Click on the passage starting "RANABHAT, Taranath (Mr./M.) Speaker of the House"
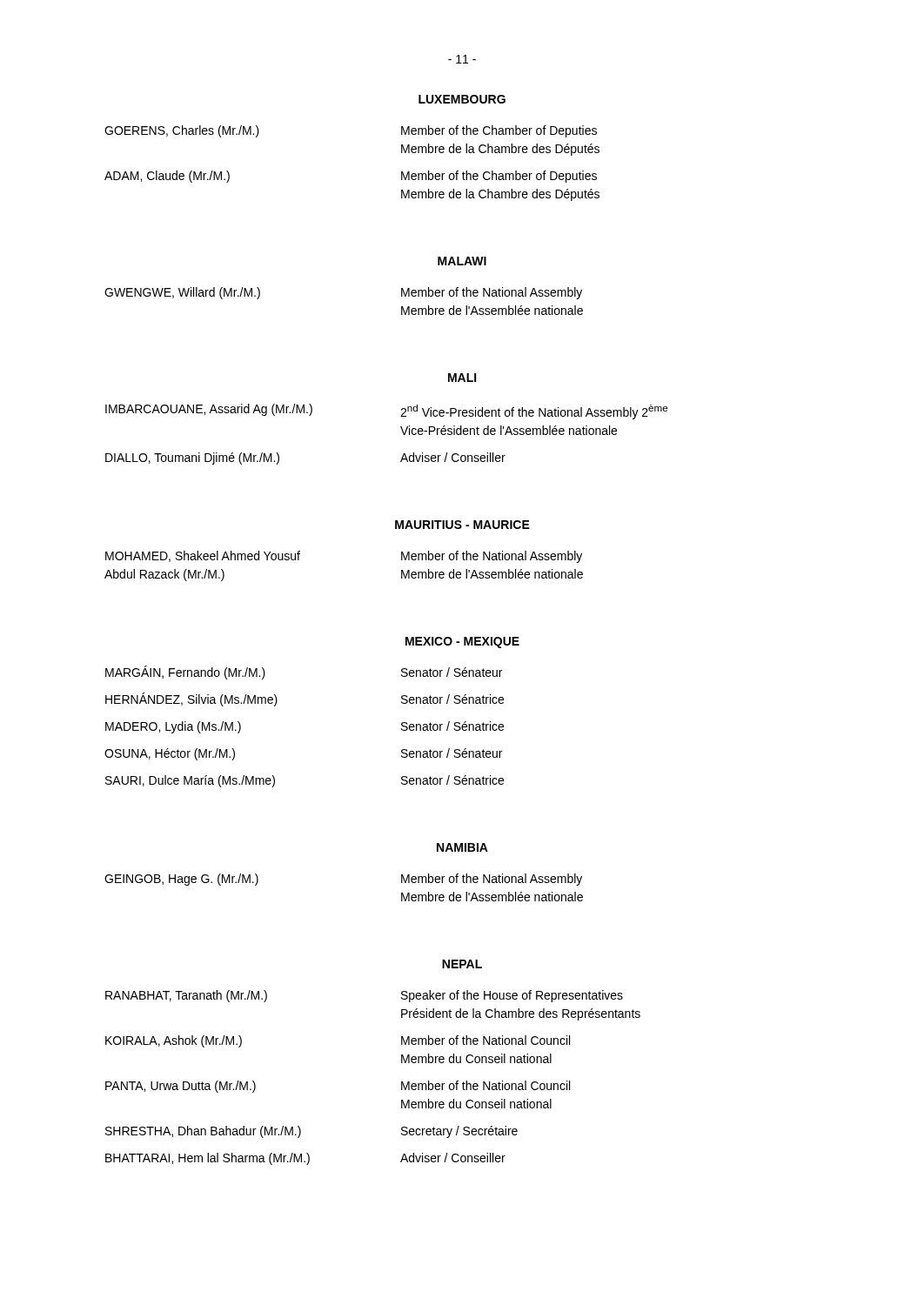Screen dimensions: 1305x924 click(462, 1005)
